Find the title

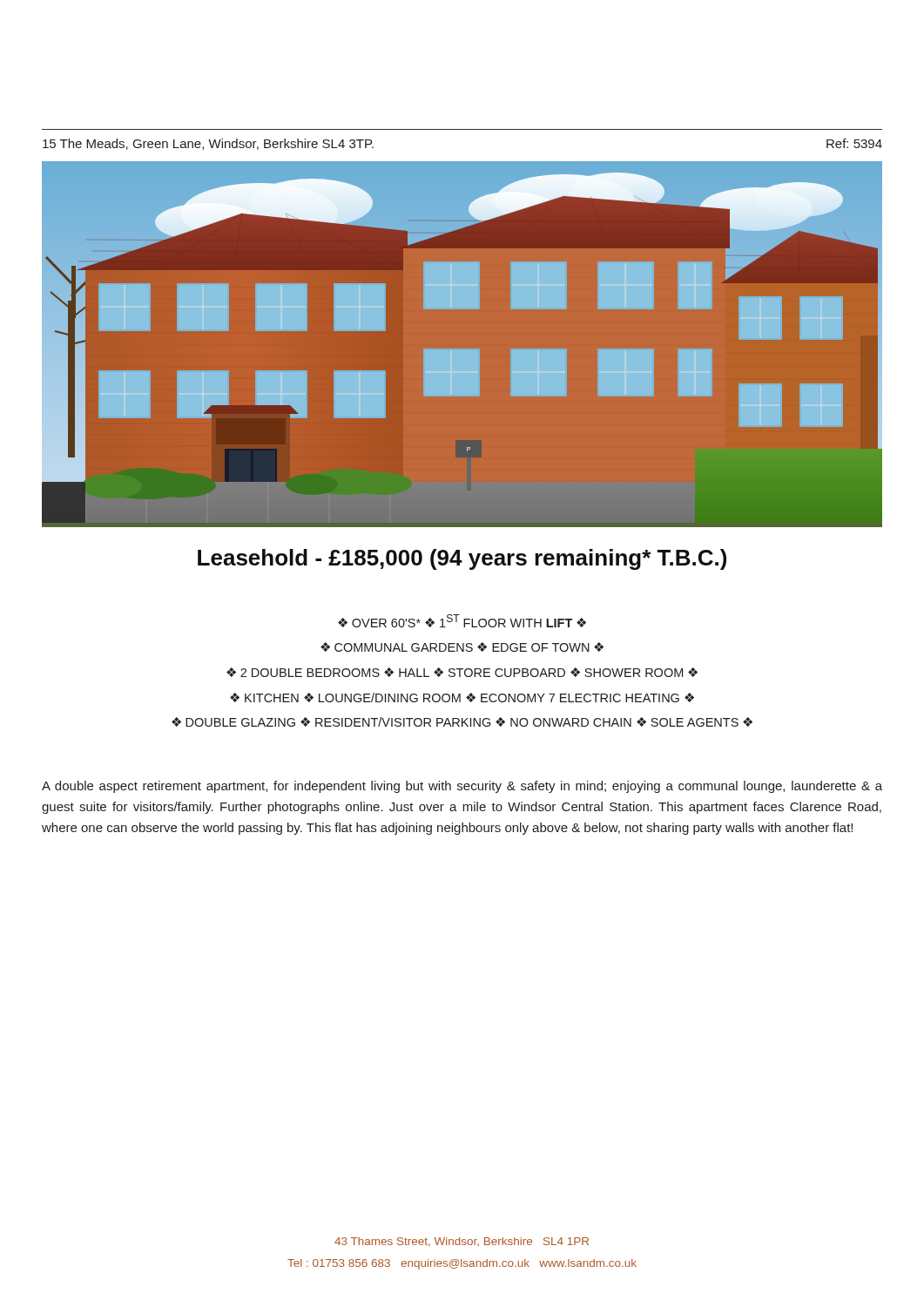[462, 558]
